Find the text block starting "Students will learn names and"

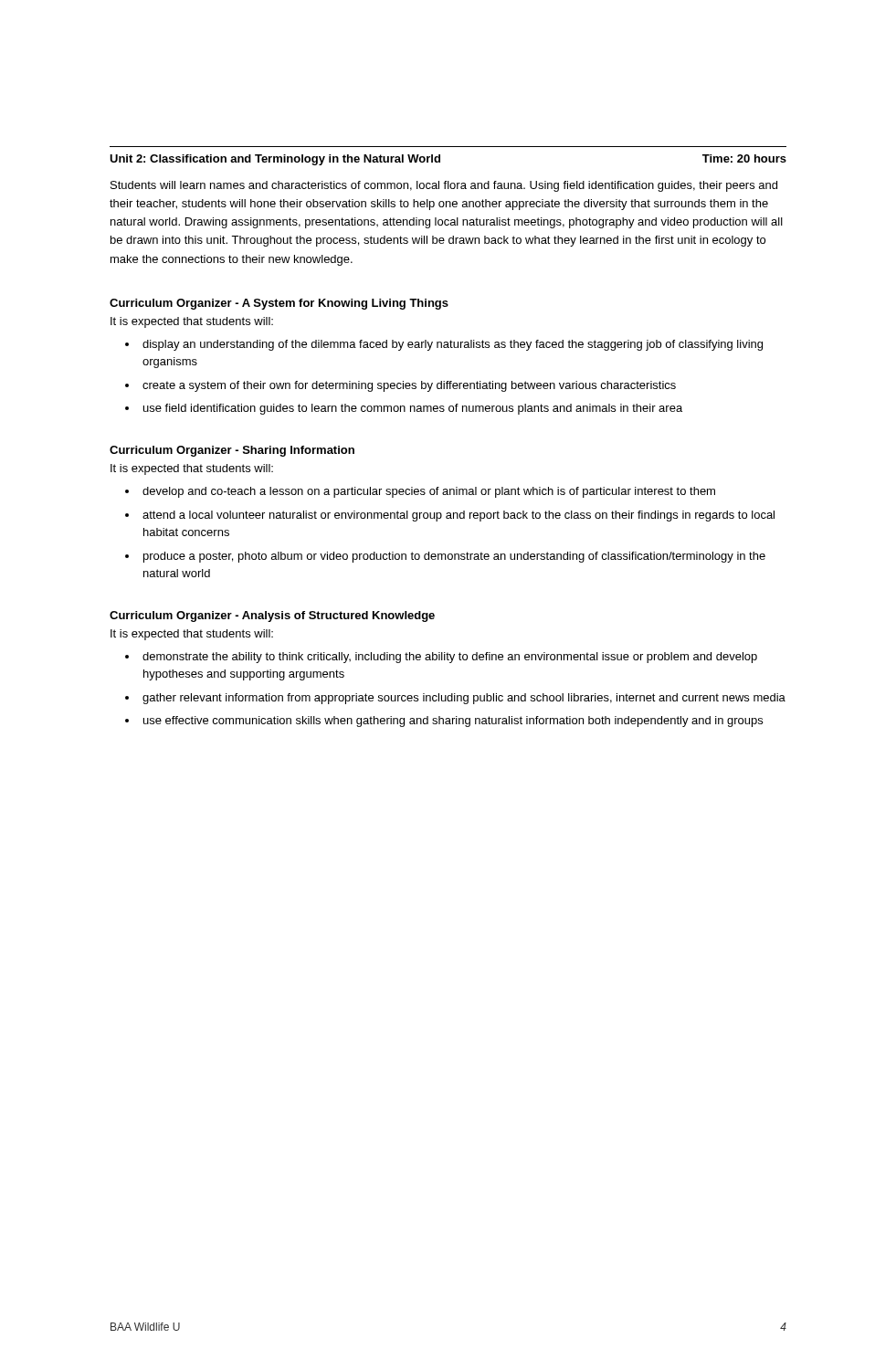point(446,222)
